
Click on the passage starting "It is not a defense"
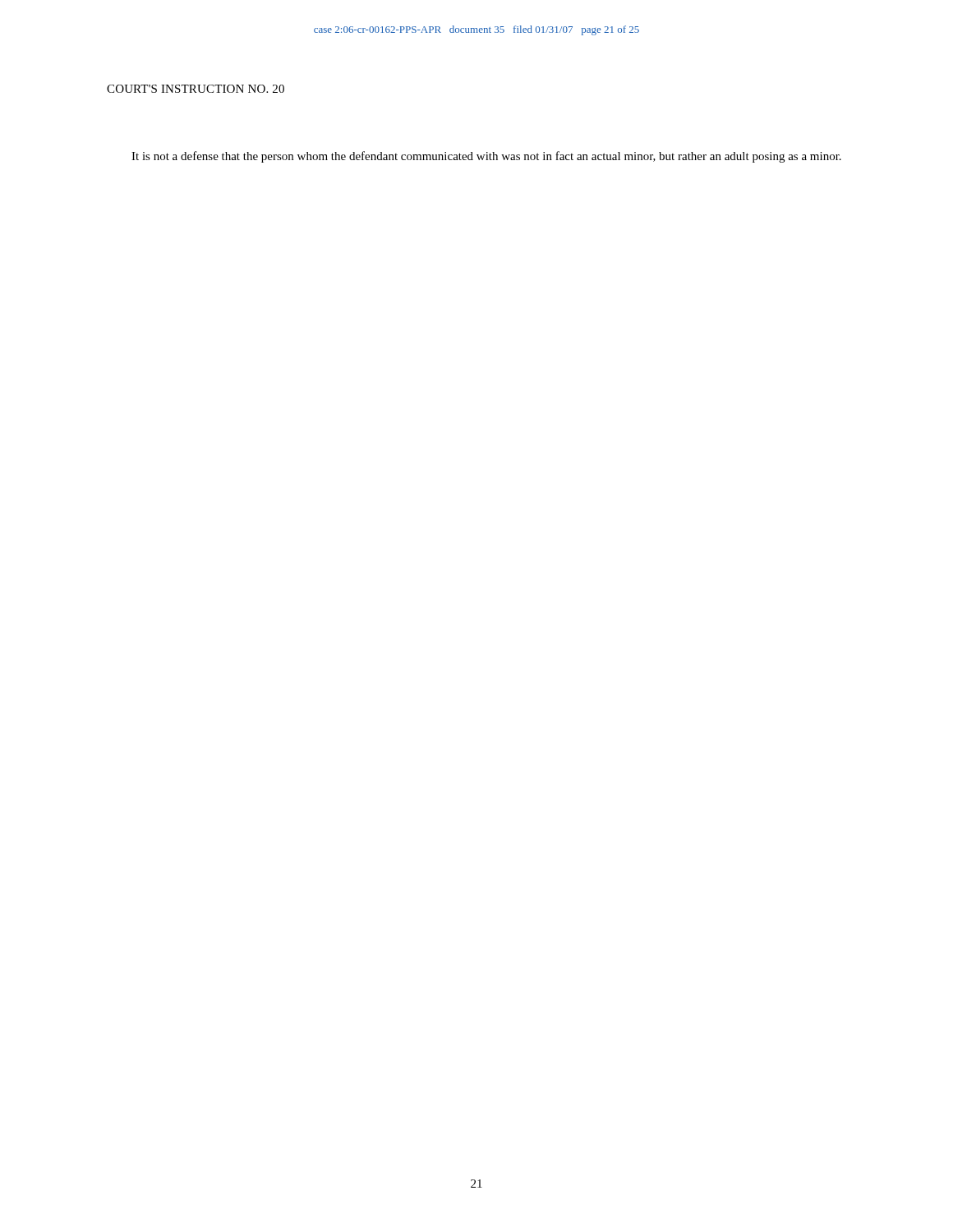(x=474, y=156)
